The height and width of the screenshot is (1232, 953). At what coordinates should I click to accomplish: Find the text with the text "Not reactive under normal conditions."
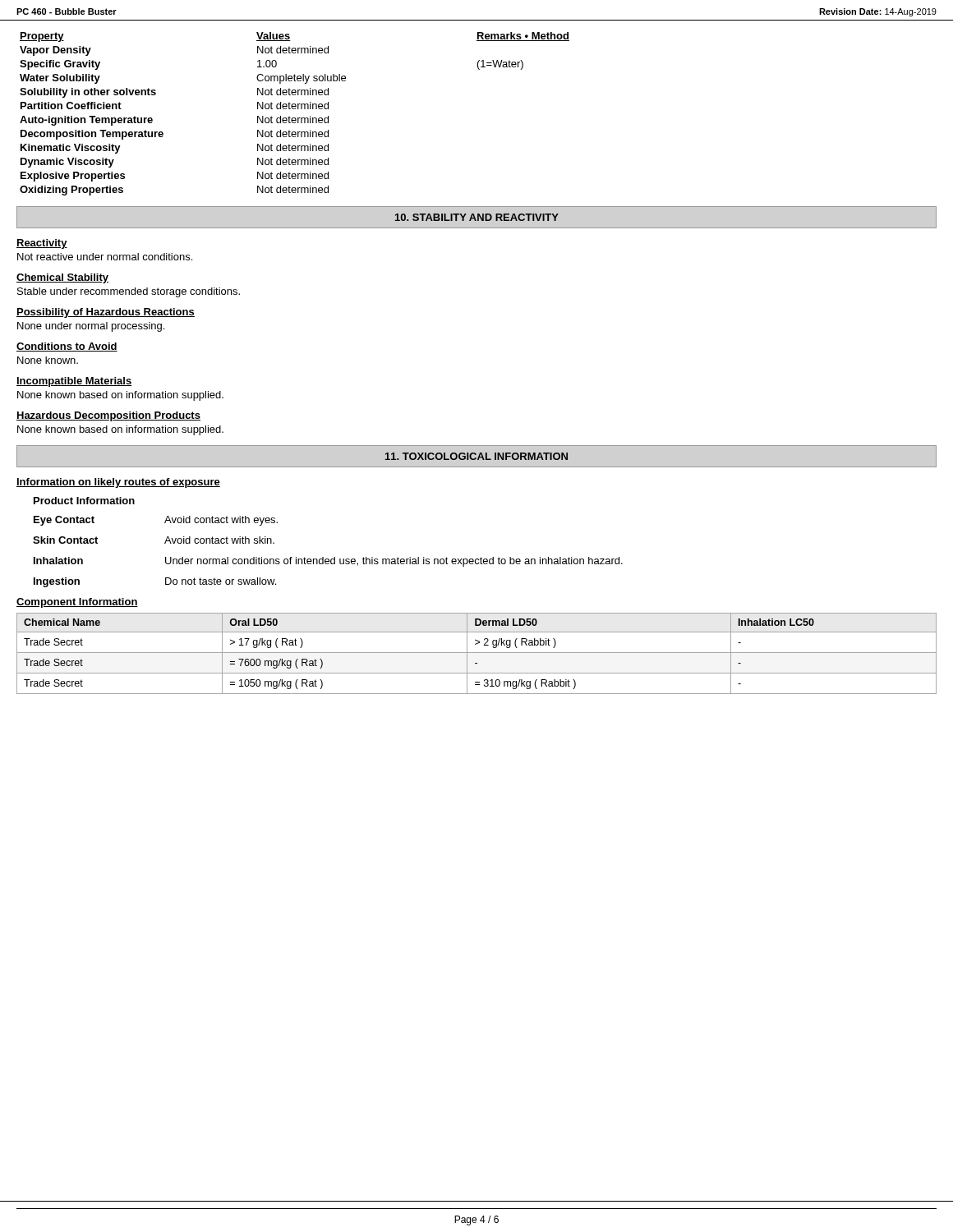pyautogui.click(x=105, y=257)
